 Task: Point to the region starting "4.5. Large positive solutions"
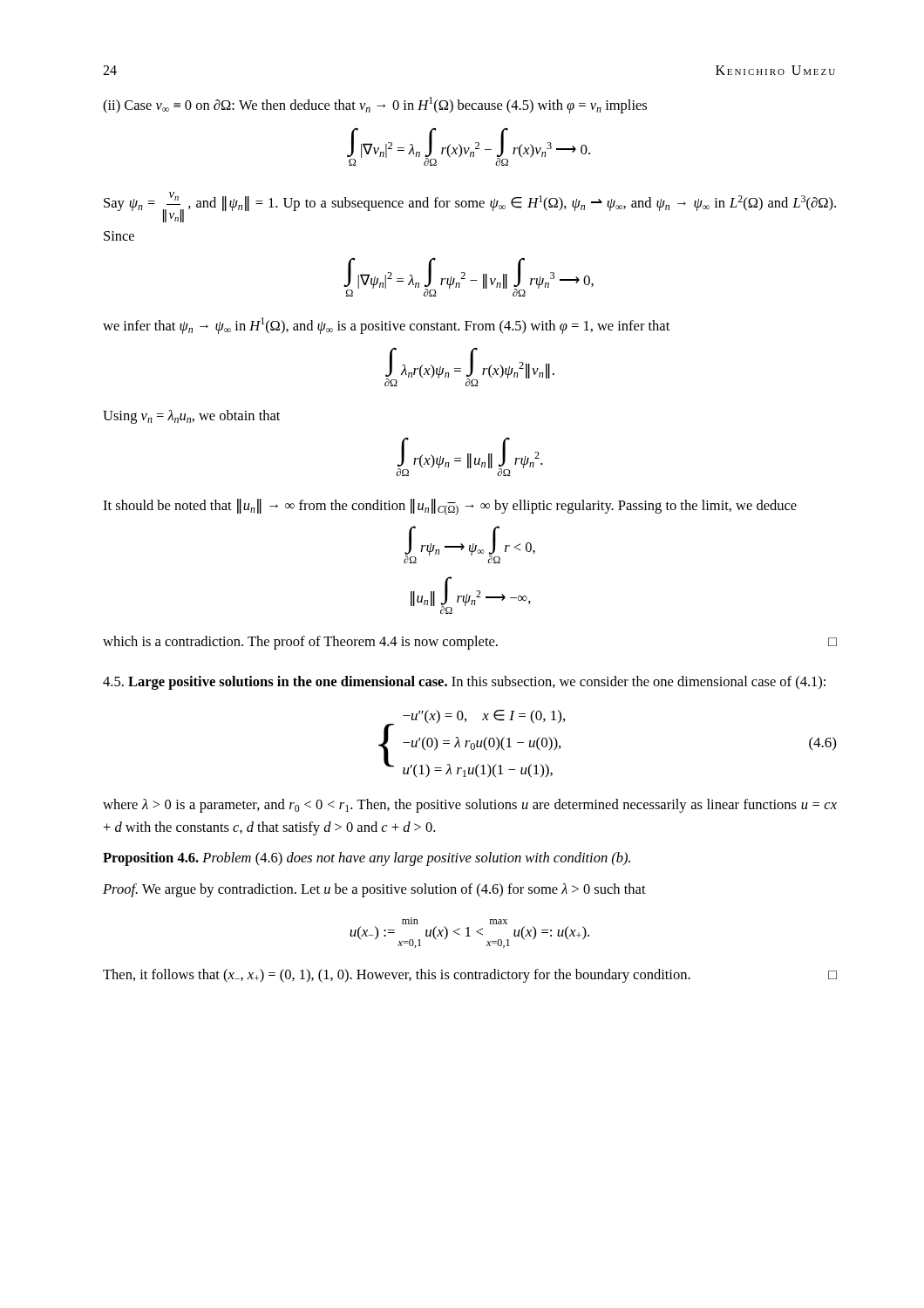[470, 682]
